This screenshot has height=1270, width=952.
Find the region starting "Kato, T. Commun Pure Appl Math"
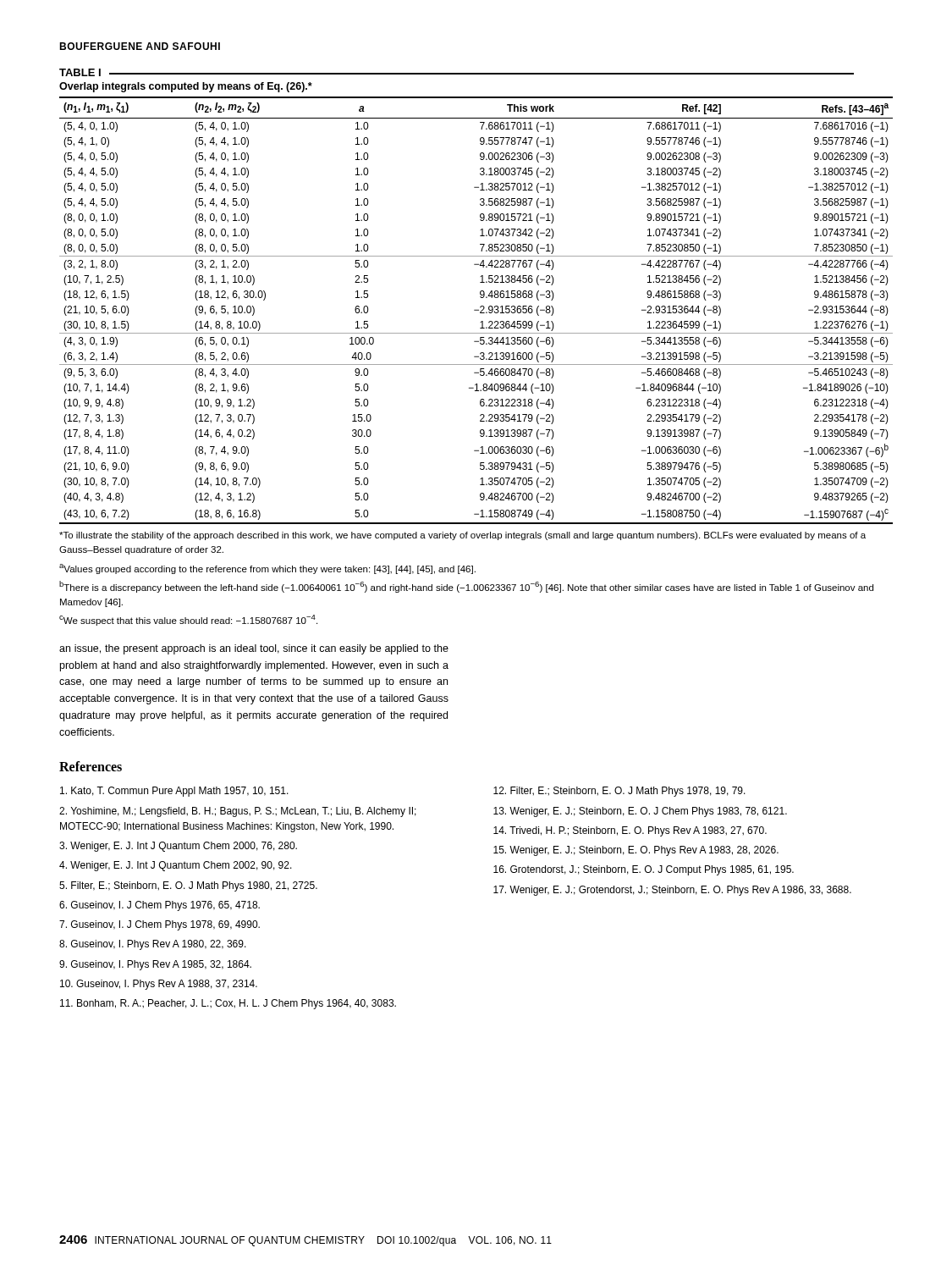174,791
